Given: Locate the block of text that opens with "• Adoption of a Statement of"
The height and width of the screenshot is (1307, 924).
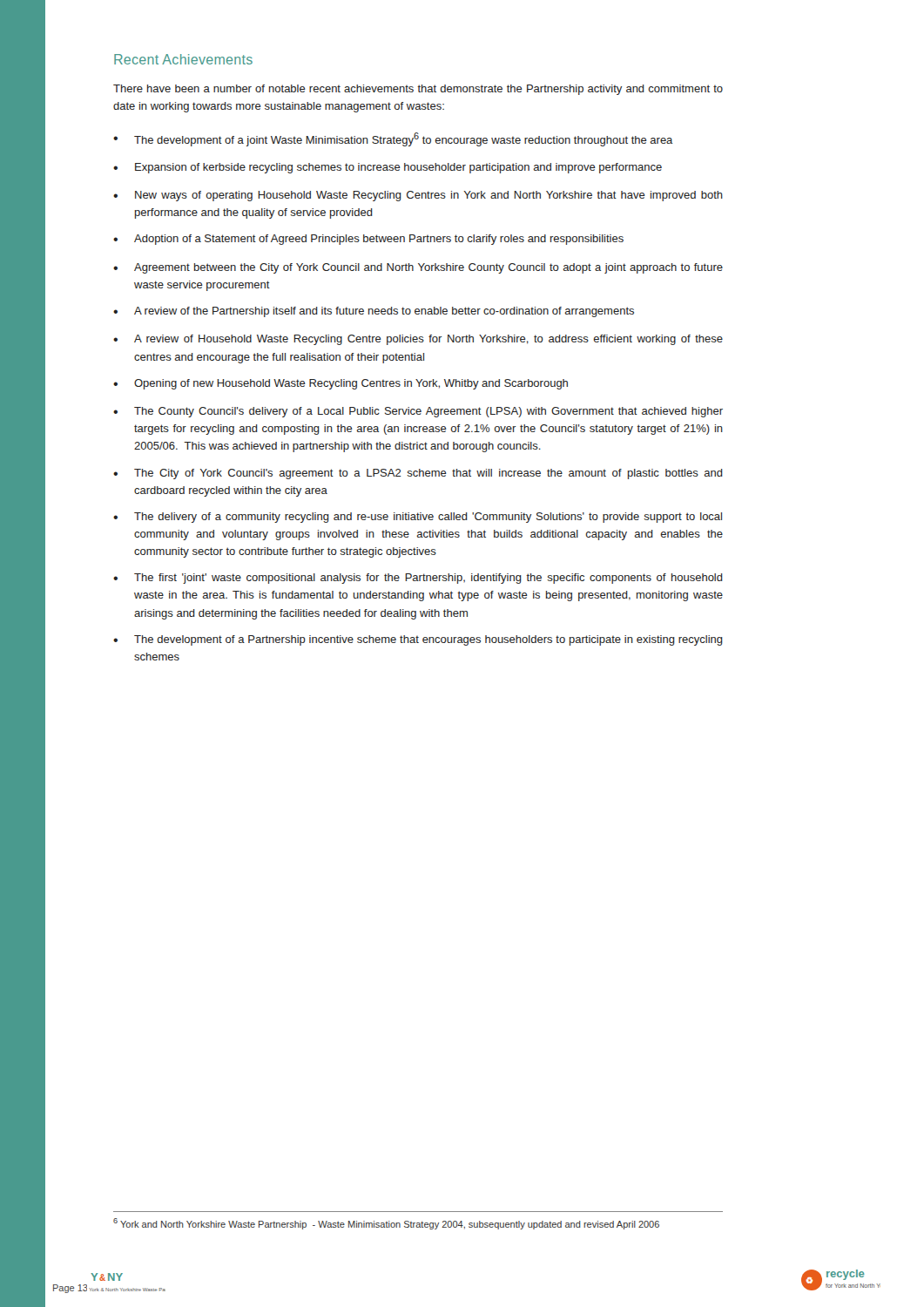Looking at the screenshot, I should pyautogui.click(x=418, y=240).
